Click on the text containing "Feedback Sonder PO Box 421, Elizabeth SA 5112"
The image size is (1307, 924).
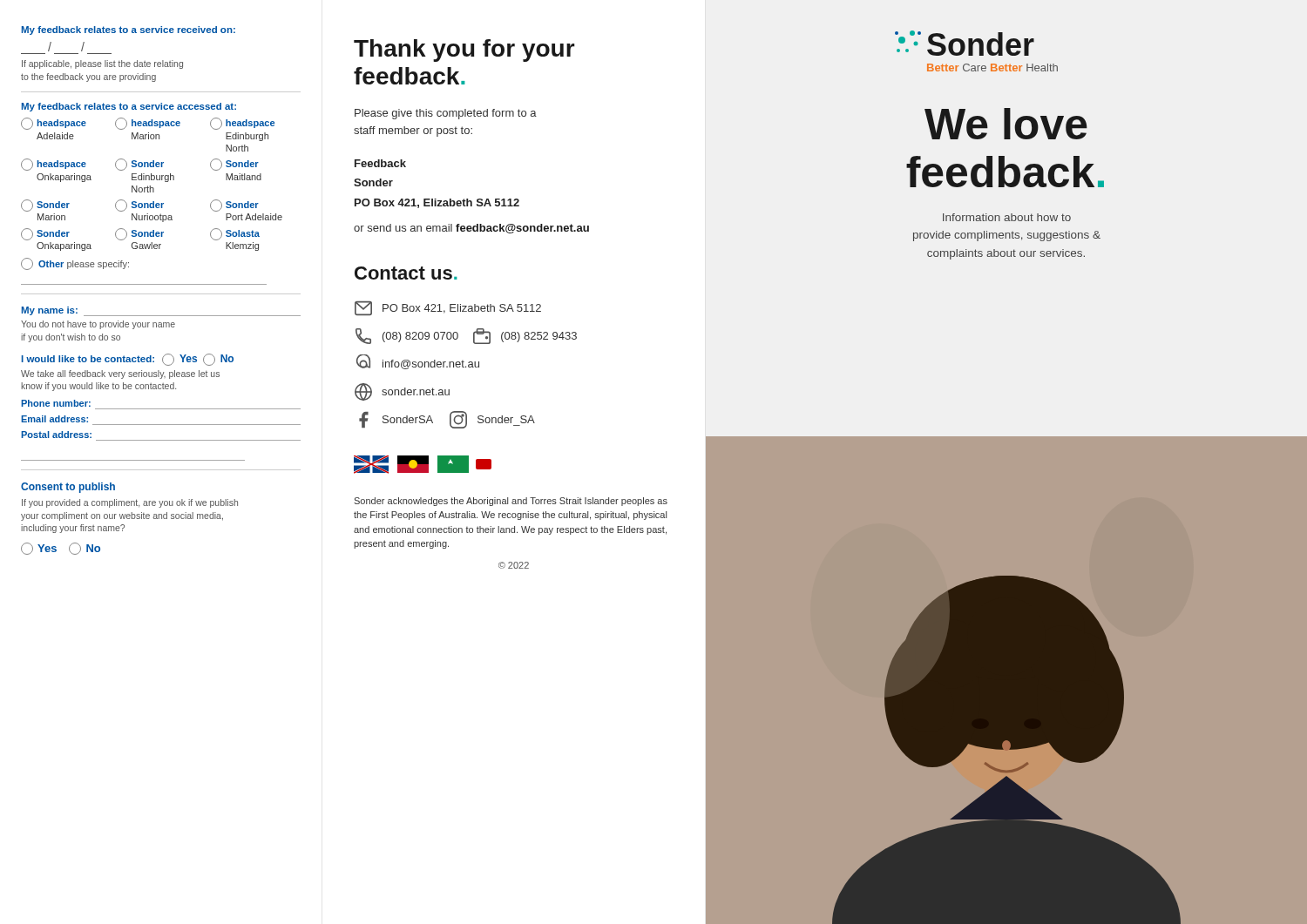point(380,163)
